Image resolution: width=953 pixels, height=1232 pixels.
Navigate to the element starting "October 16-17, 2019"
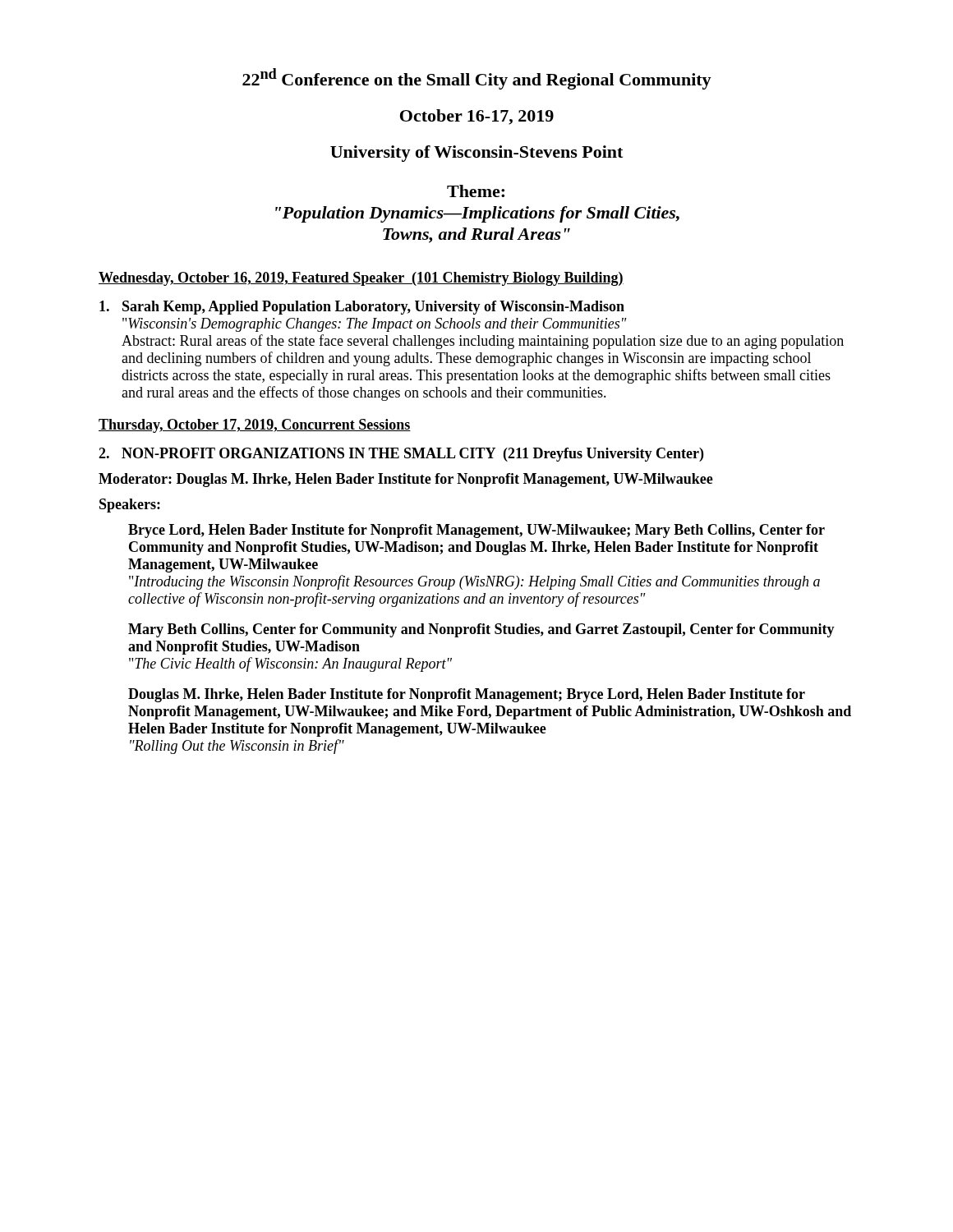coord(476,116)
